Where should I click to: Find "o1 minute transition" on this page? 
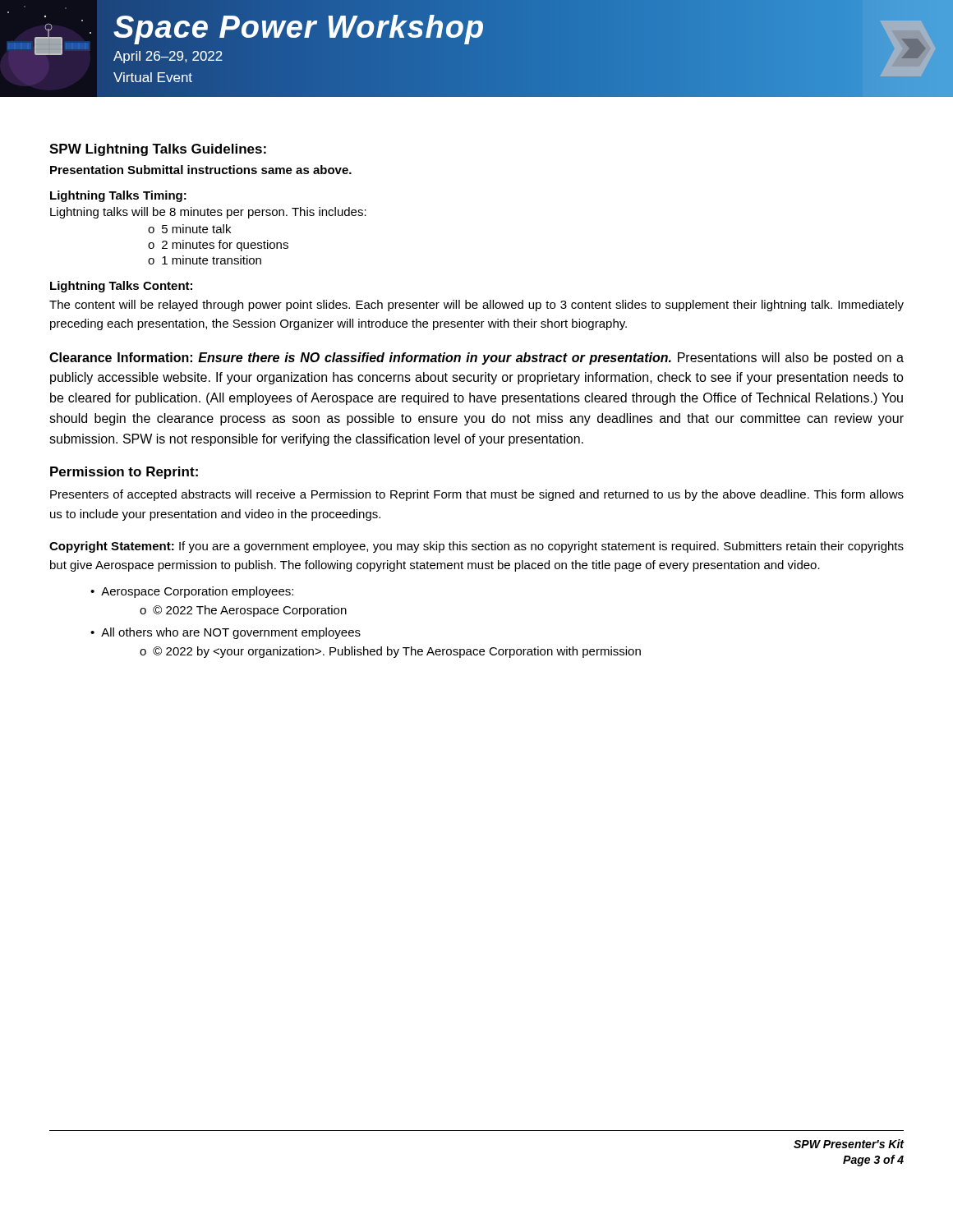pyautogui.click(x=205, y=260)
